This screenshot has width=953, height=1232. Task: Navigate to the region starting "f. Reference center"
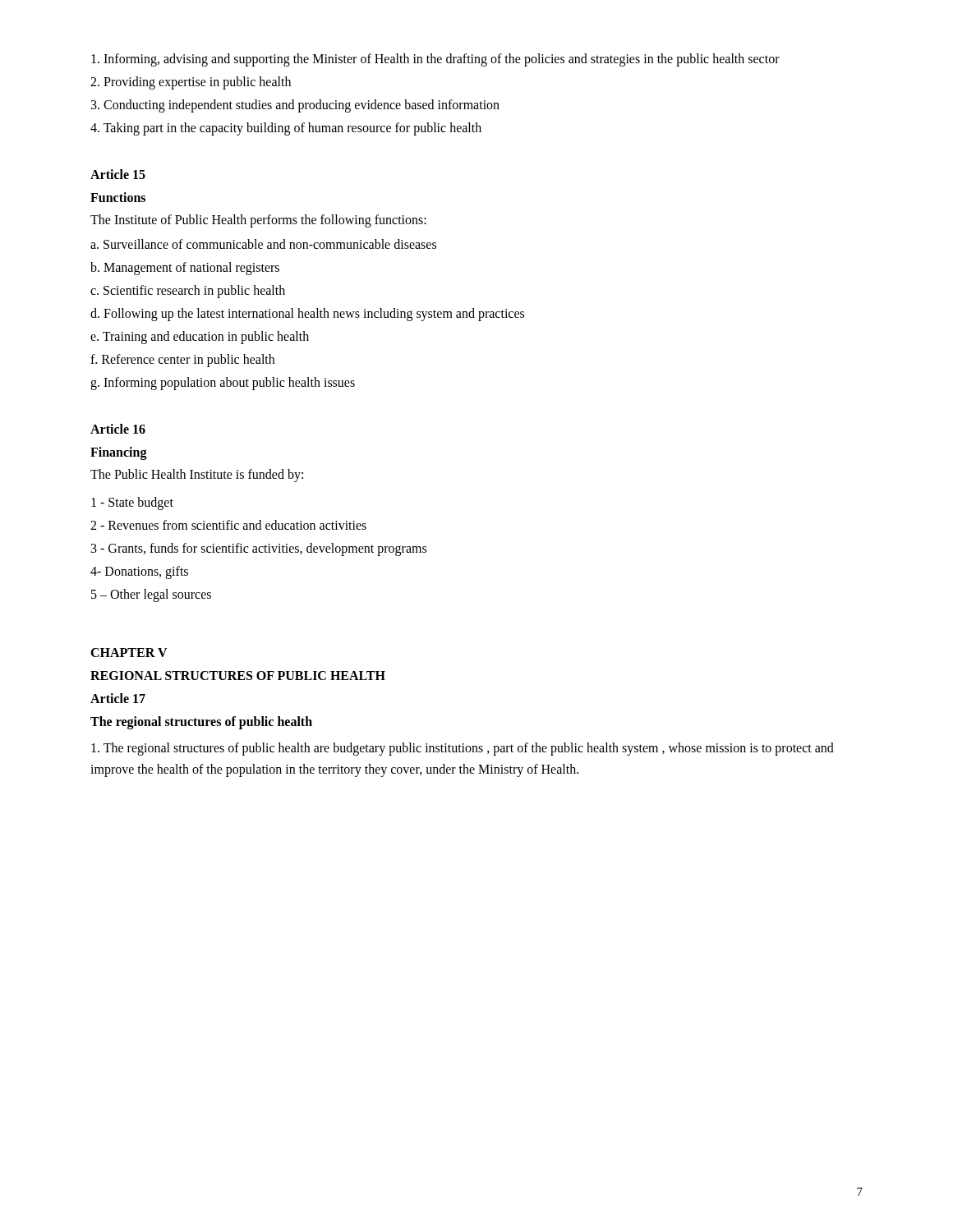click(x=183, y=359)
